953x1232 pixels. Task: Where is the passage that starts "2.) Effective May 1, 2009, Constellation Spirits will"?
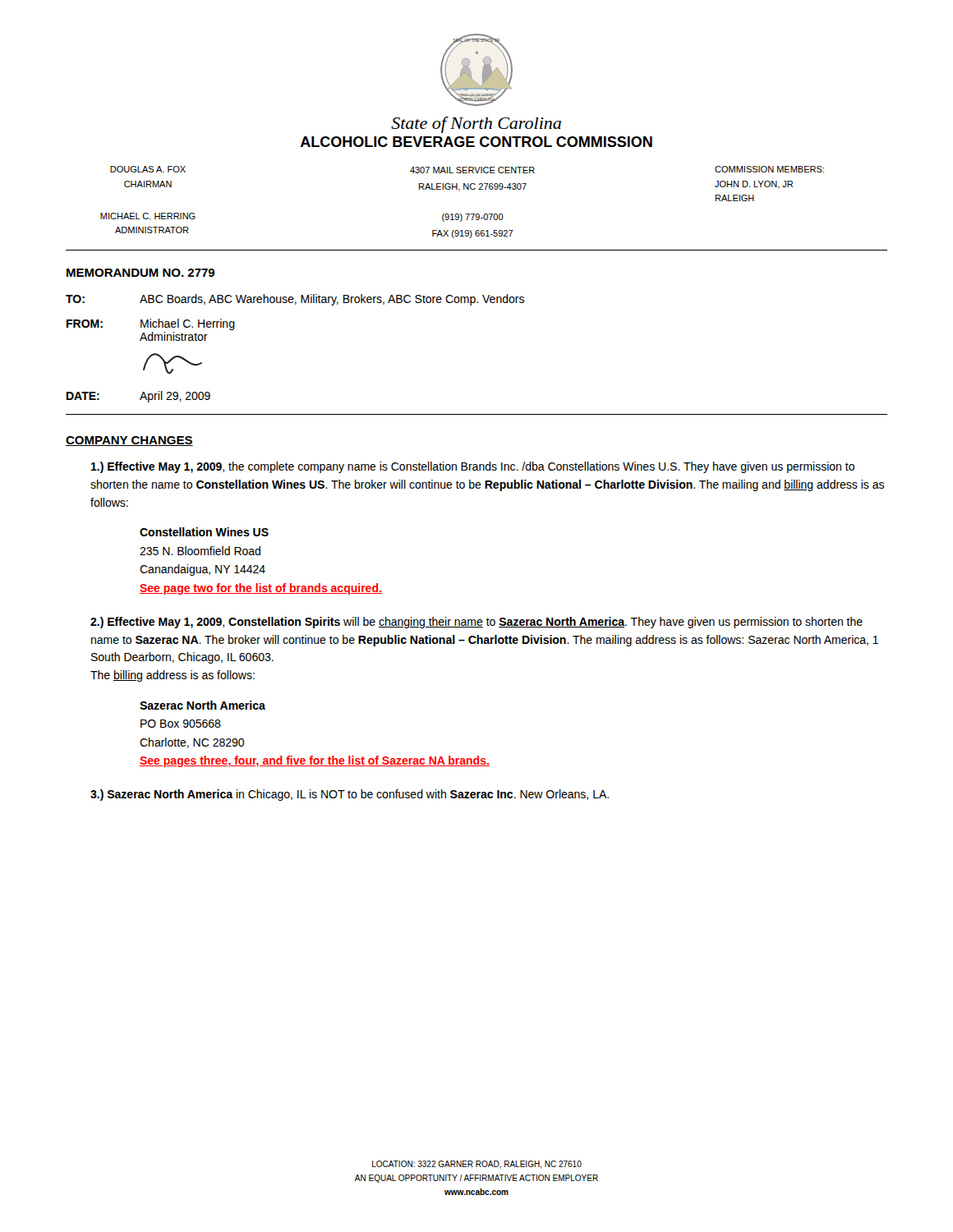476,623
